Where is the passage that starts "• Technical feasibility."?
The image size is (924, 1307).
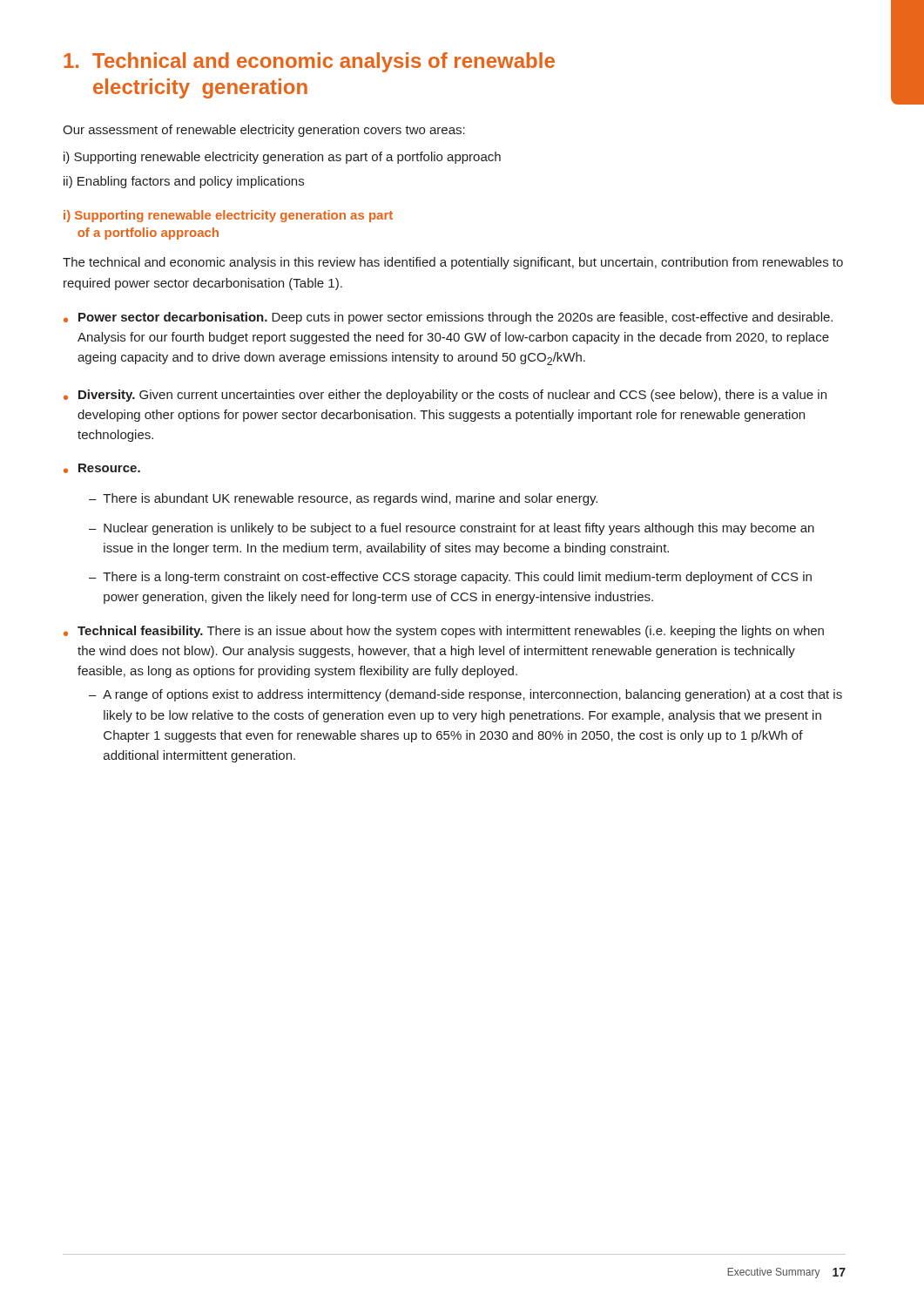pyautogui.click(x=454, y=650)
